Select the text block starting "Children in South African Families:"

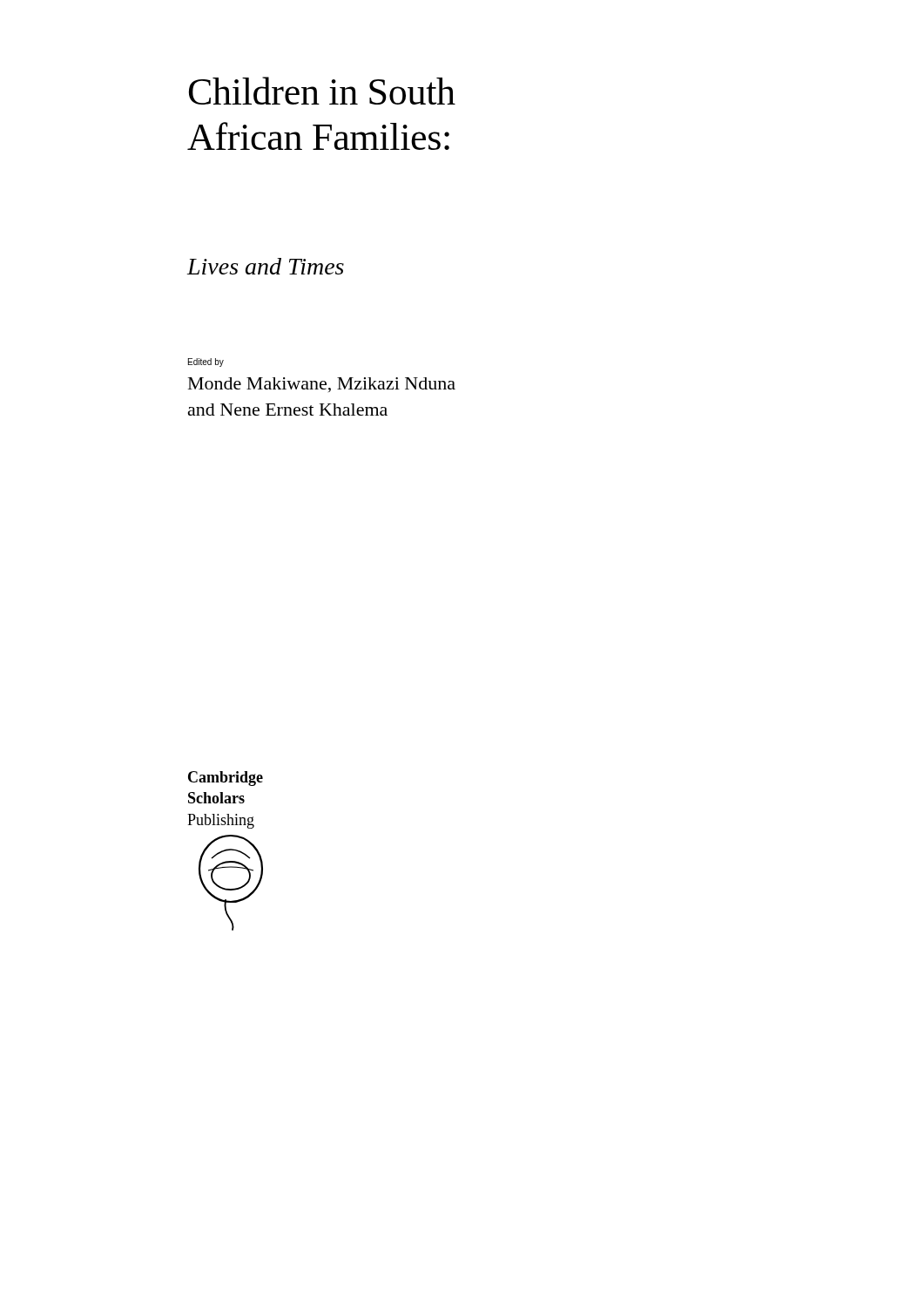coord(370,115)
